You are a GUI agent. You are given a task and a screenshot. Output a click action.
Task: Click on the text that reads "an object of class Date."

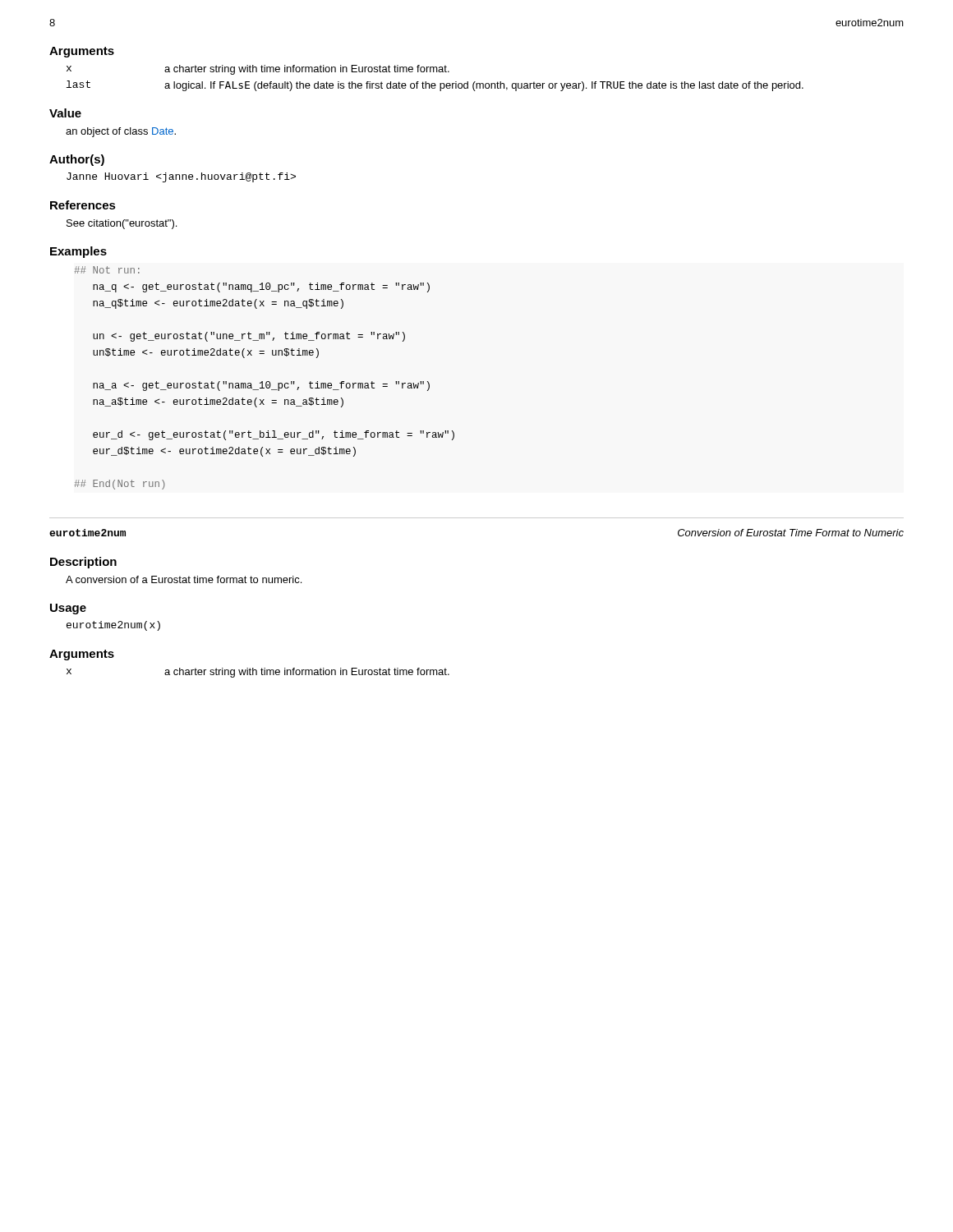tap(121, 131)
